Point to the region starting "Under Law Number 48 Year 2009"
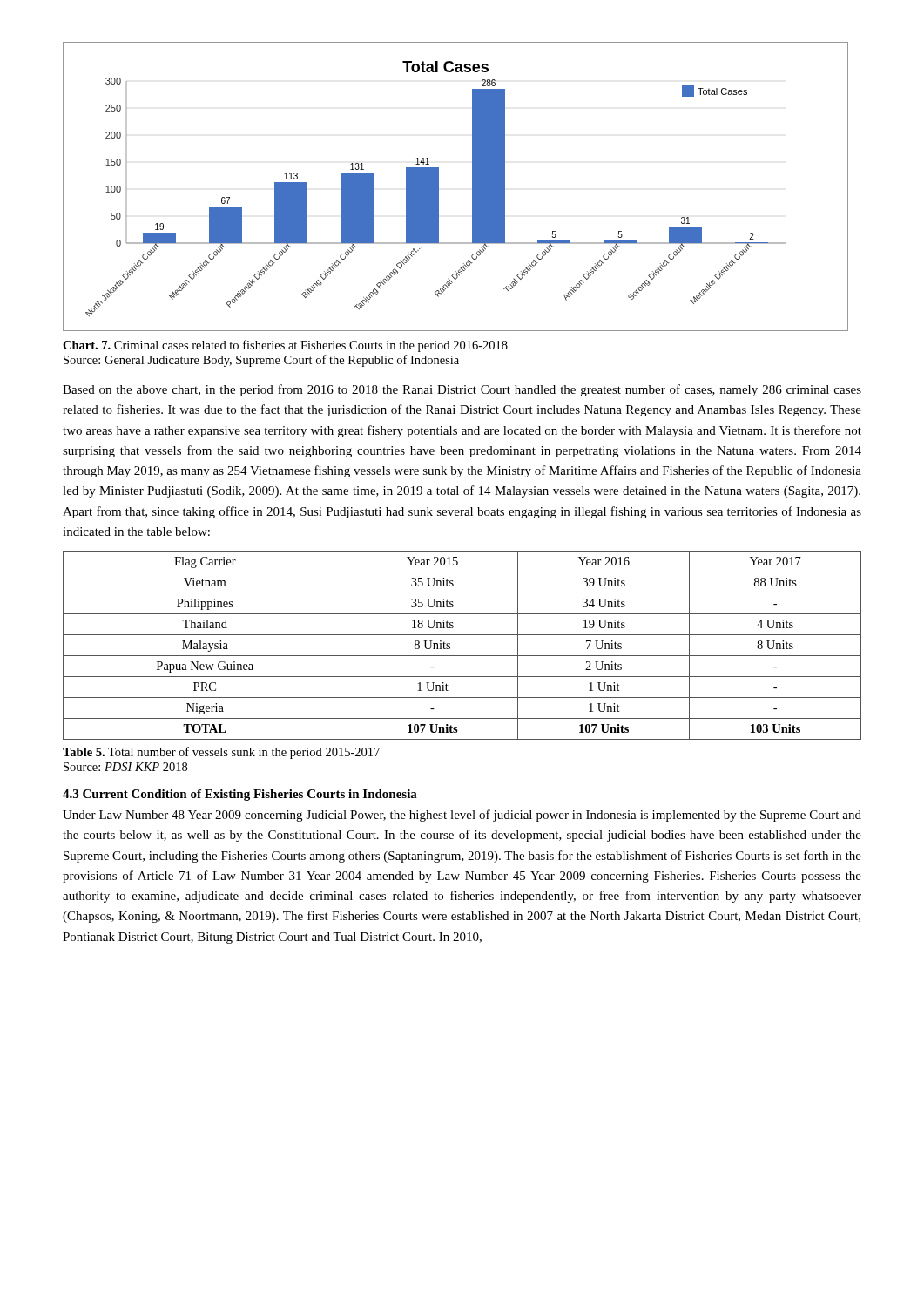Screen dimensions: 1307x924 (462, 875)
